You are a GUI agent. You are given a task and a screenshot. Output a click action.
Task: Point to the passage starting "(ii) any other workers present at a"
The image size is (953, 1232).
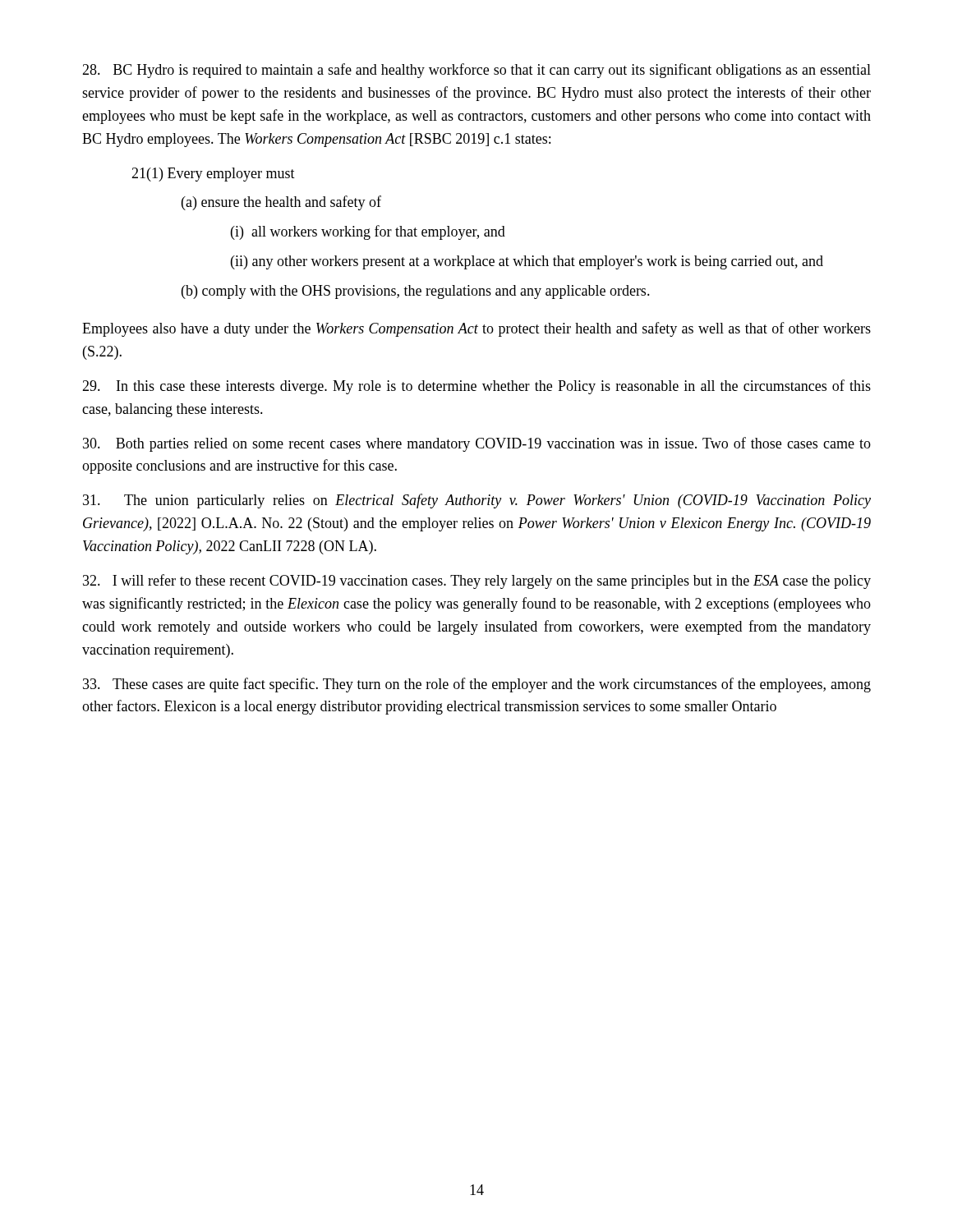[527, 261]
